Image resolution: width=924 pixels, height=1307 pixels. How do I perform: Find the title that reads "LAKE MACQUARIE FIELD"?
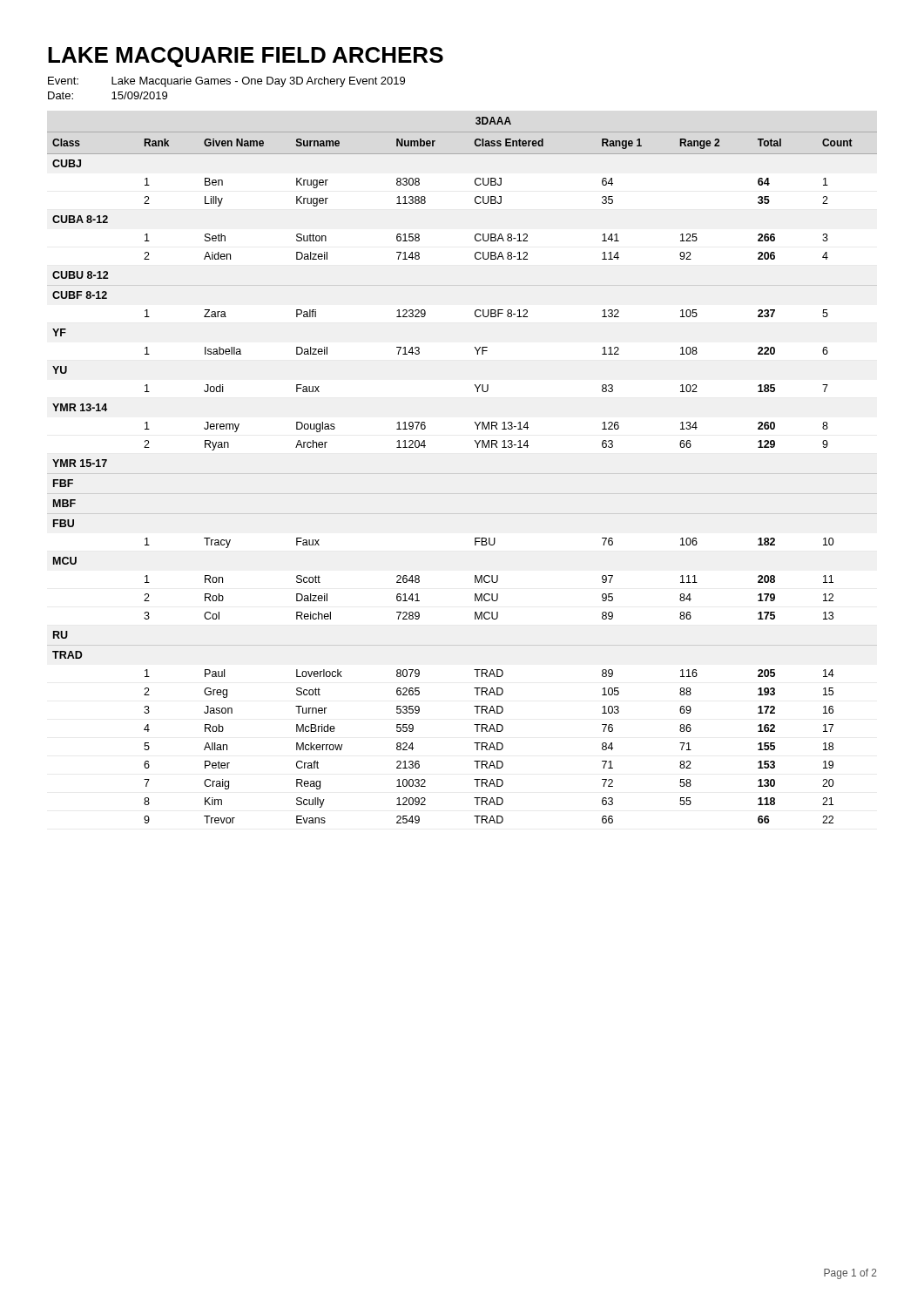(245, 55)
